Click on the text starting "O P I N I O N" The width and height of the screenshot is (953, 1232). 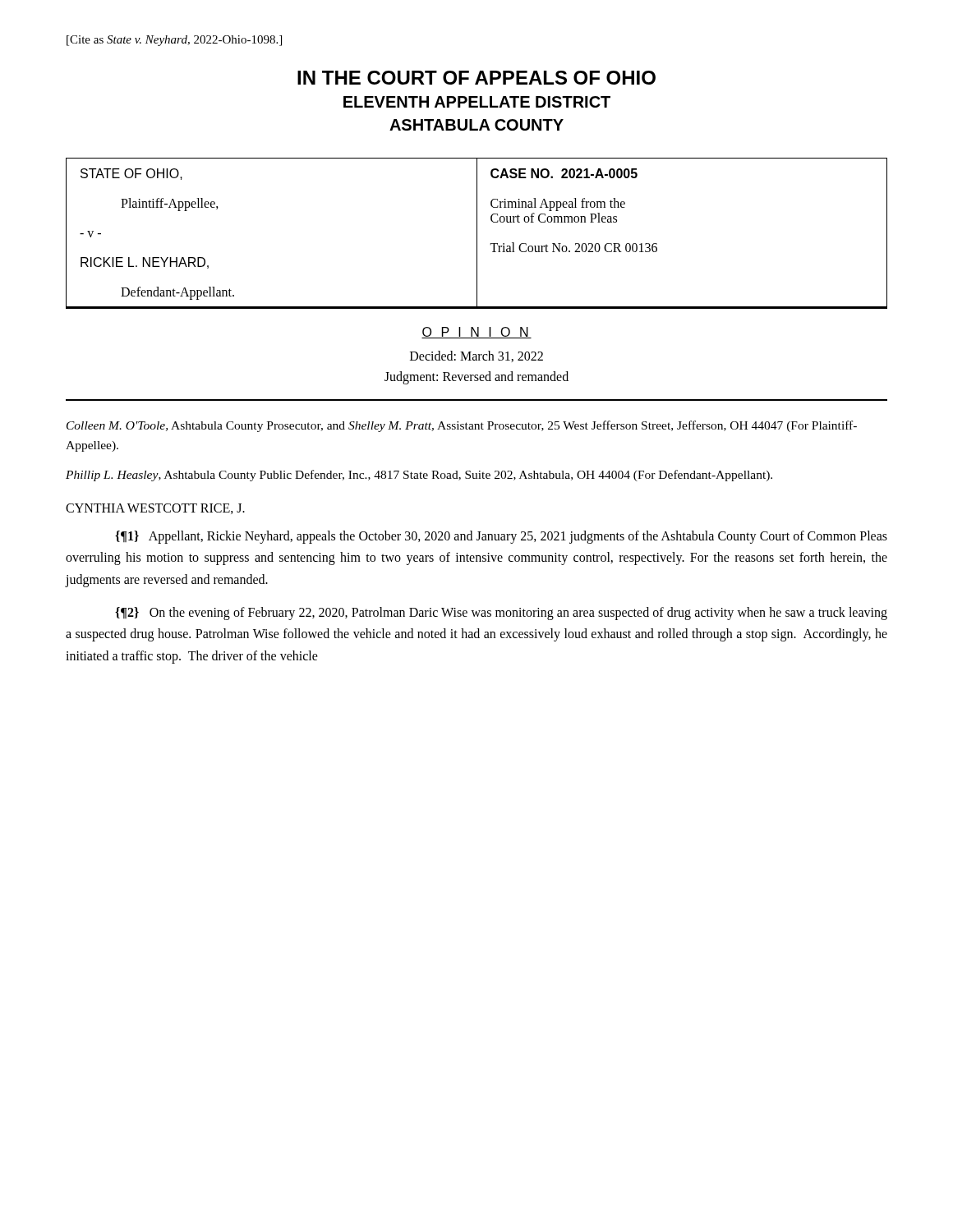click(476, 332)
